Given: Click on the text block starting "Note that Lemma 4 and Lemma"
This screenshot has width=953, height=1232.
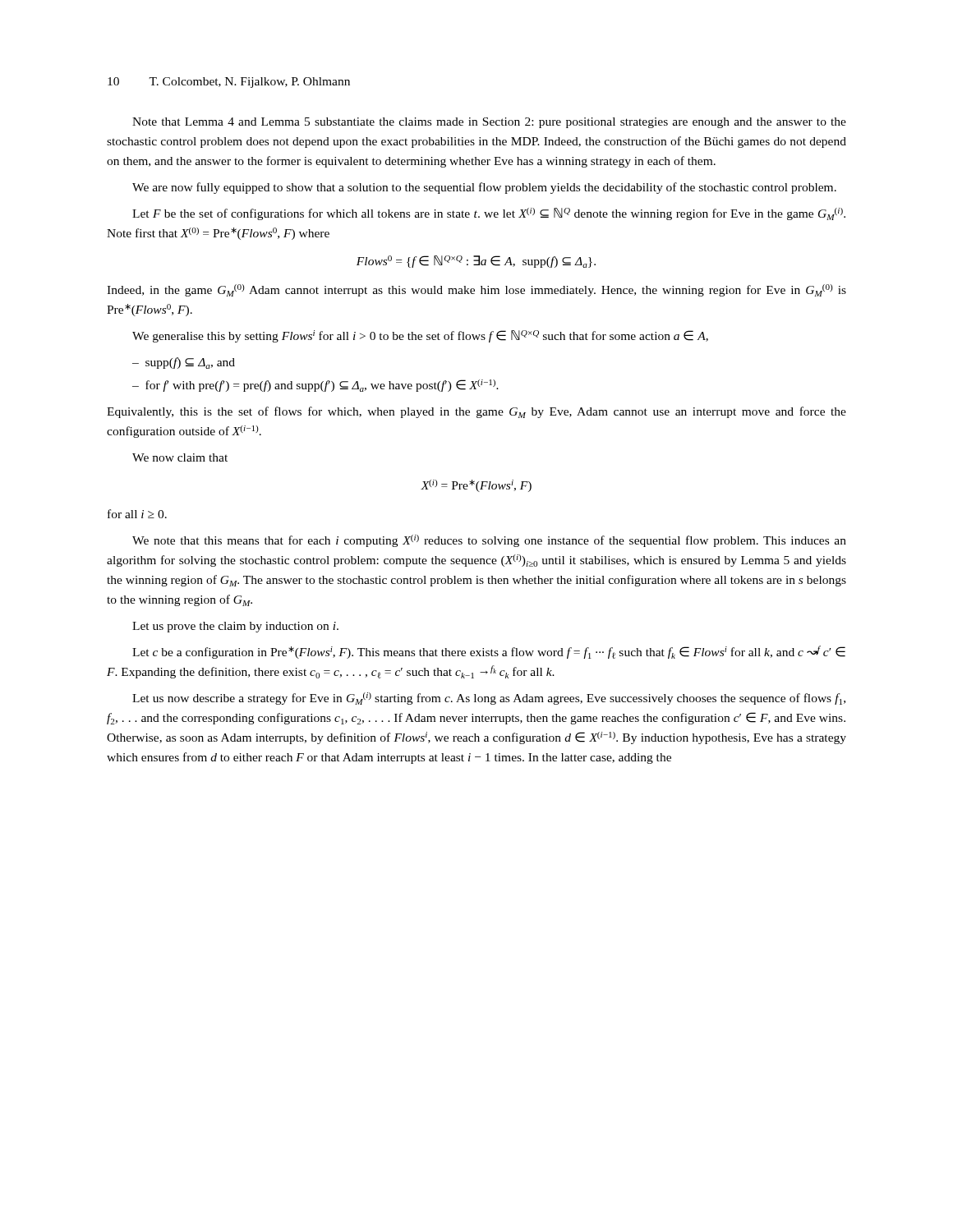Looking at the screenshot, I should [x=476, y=141].
